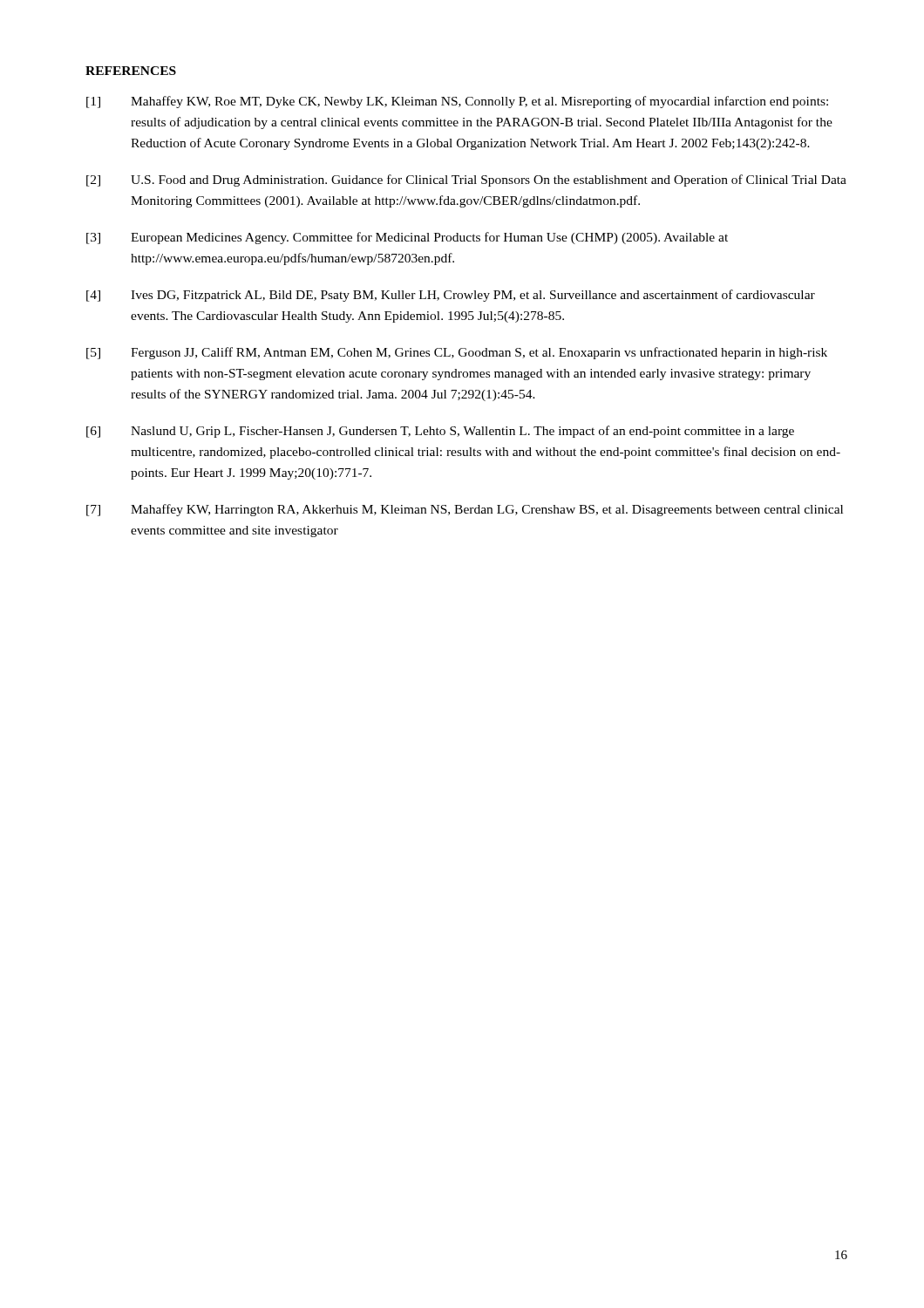Select the list item containing "[6] Naslund U, Grip L, Fischer-Hansen J, Gundersen"

[466, 452]
